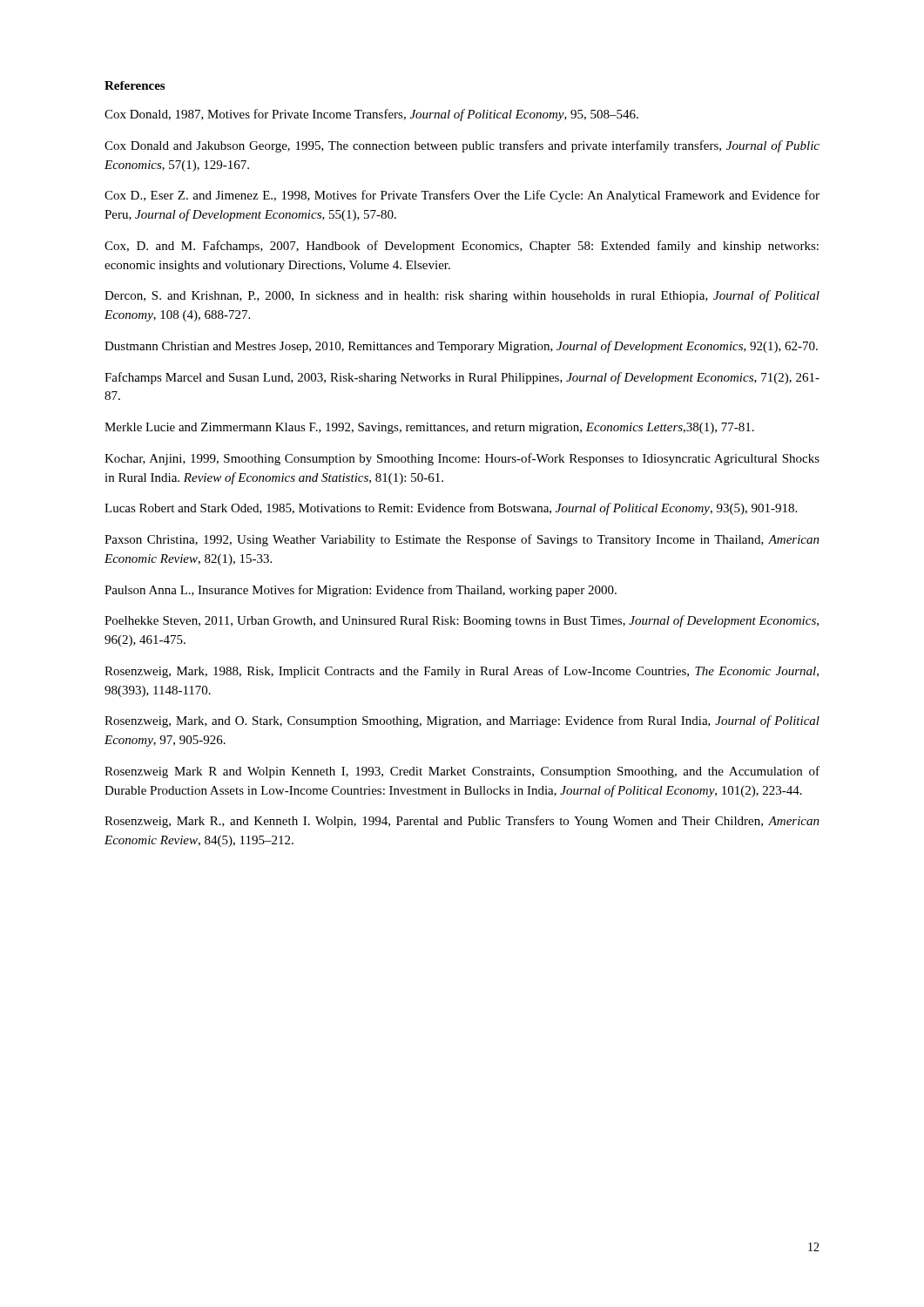The width and height of the screenshot is (924, 1307).
Task: Point to the text block starting "Poelhekke Steven, 2011, Urban Growth, and"
Action: [462, 630]
